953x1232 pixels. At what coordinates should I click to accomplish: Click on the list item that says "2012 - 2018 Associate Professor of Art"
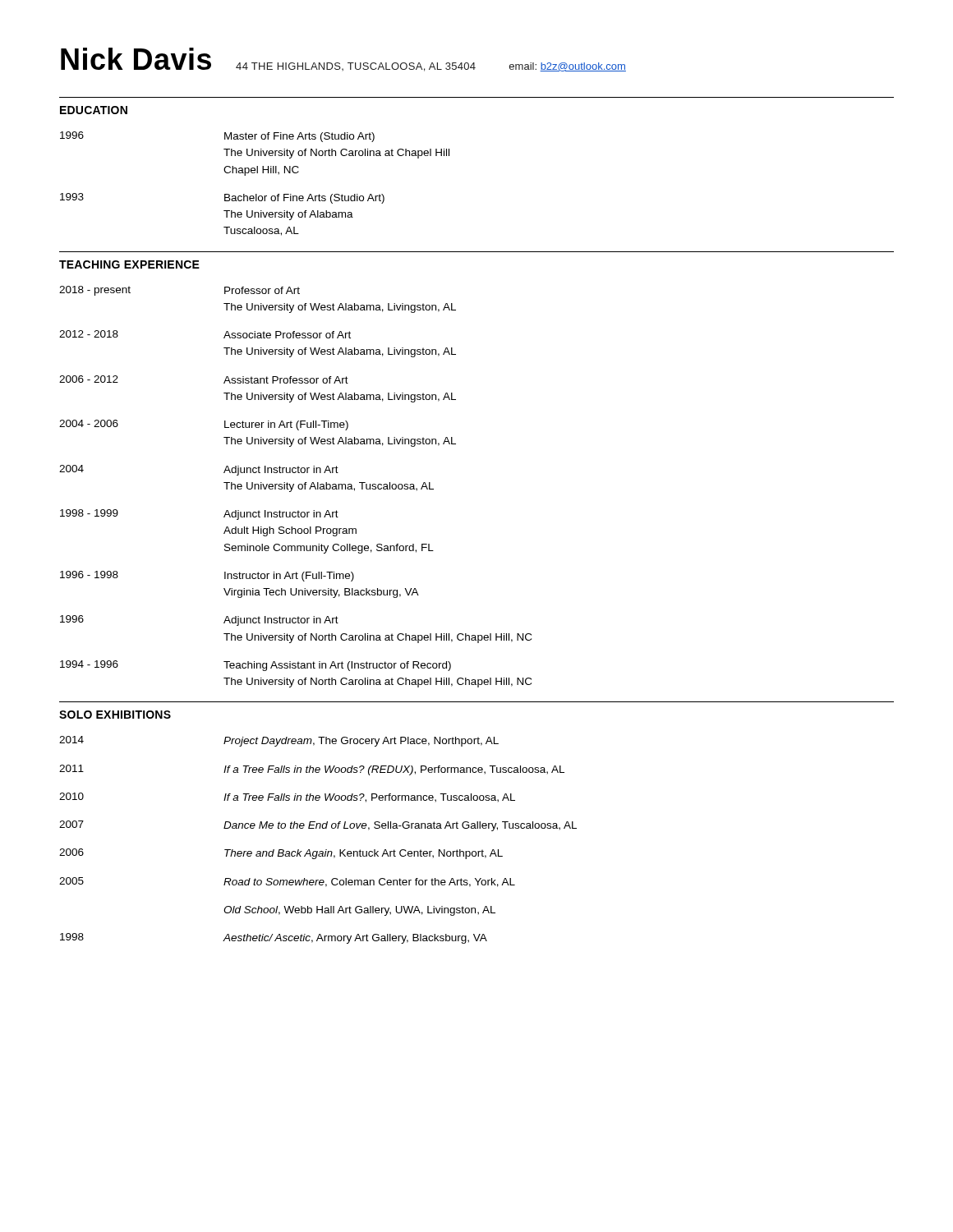[81, 334]
